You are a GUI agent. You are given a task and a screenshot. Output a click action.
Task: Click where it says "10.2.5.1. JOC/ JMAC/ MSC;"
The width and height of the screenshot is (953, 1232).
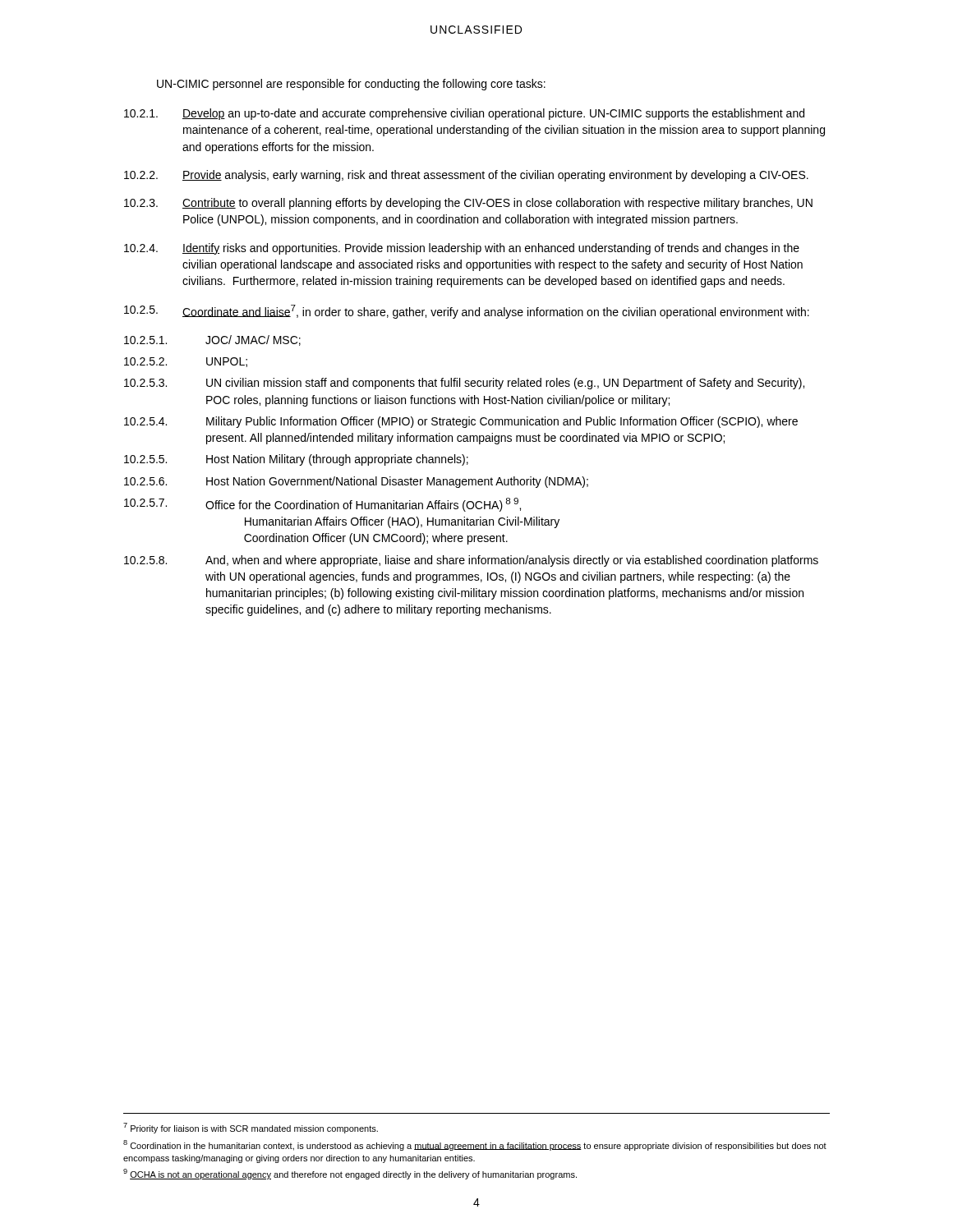pyautogui.click(x=212, y=340)
